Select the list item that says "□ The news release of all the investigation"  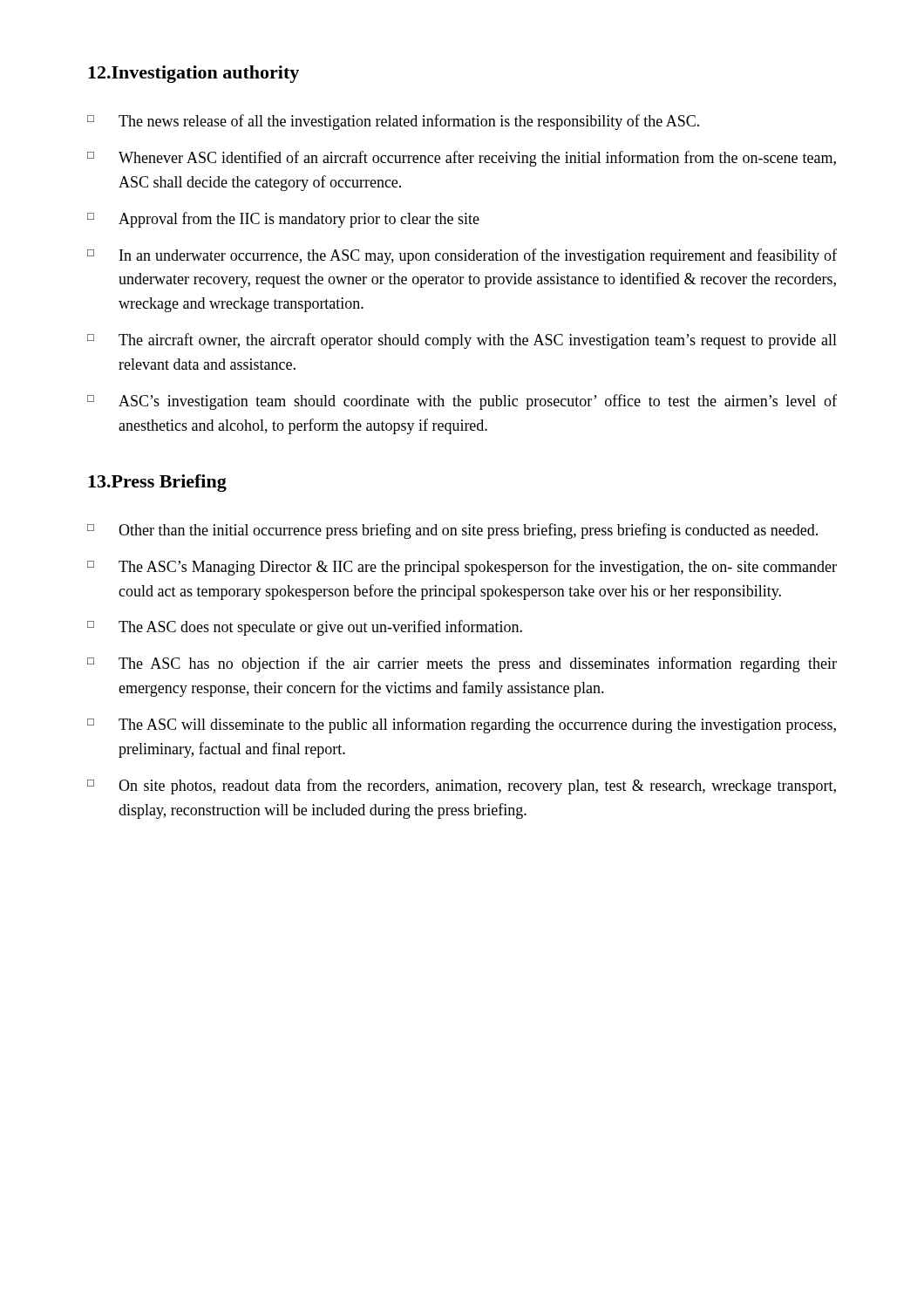coord(462,122)
